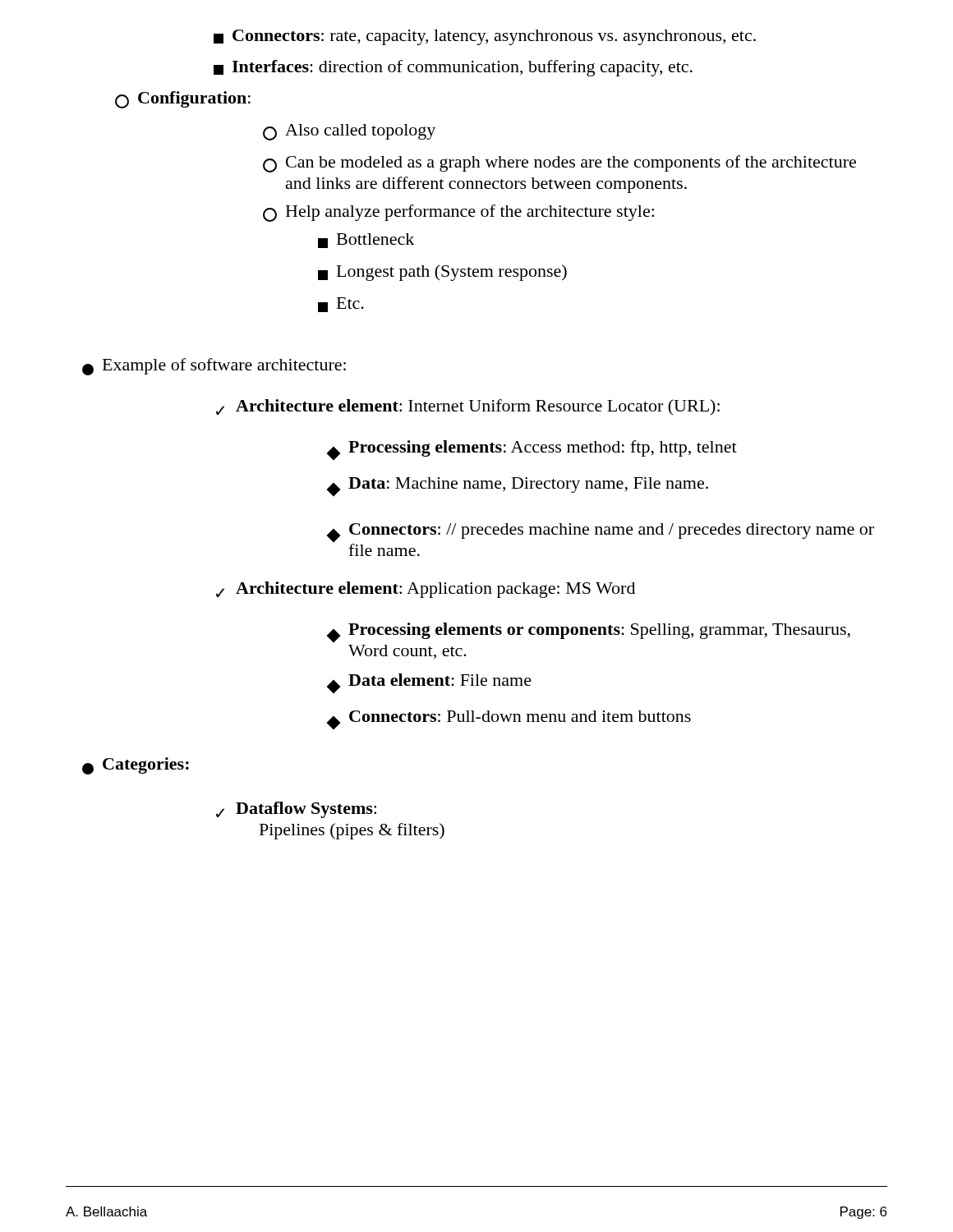Point to the passage starting "Data: Machine name, Directory name, File name."
Viewport: 953px width, 1232px height.
608,486
